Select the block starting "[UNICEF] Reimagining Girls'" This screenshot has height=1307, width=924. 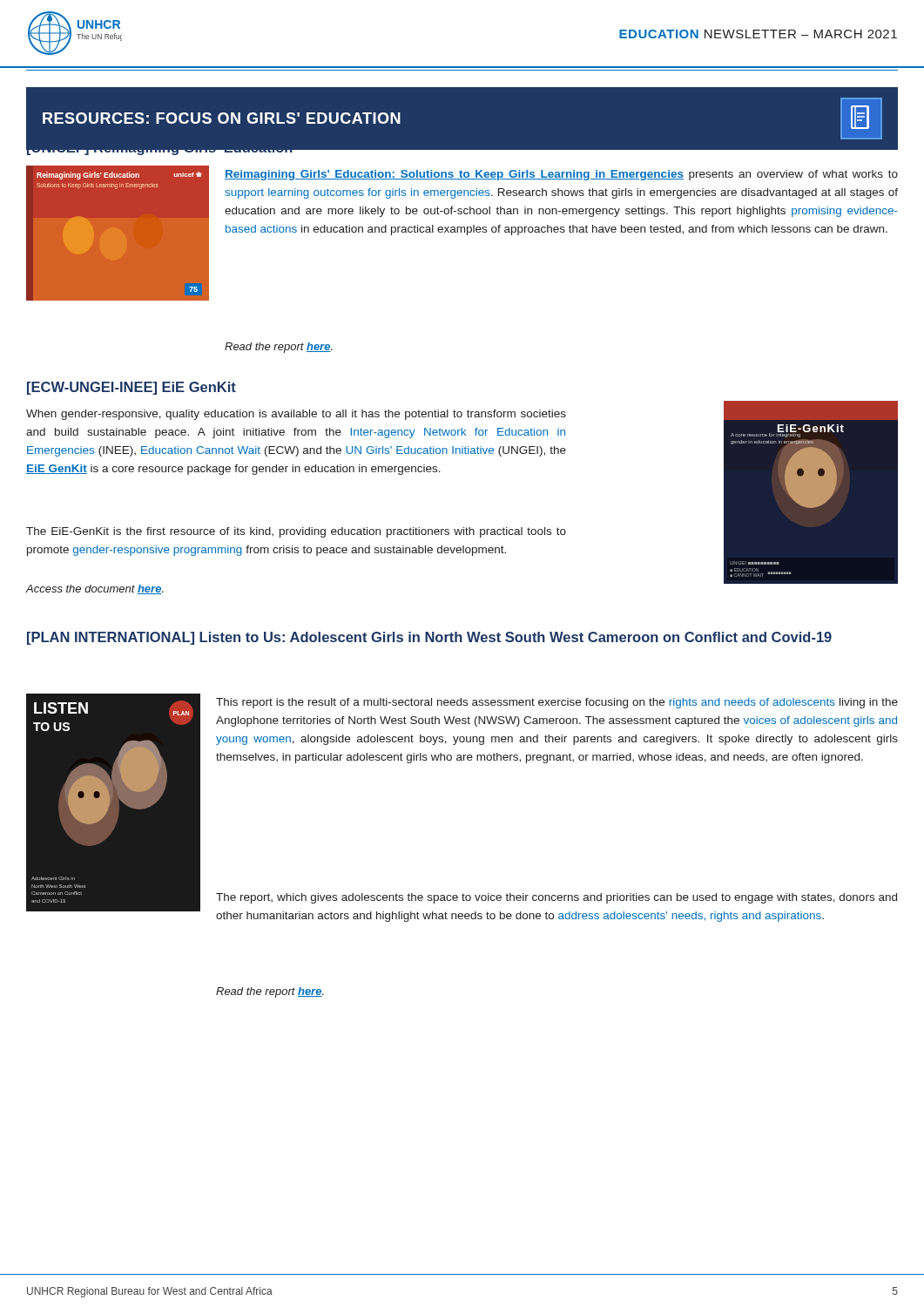160,147
